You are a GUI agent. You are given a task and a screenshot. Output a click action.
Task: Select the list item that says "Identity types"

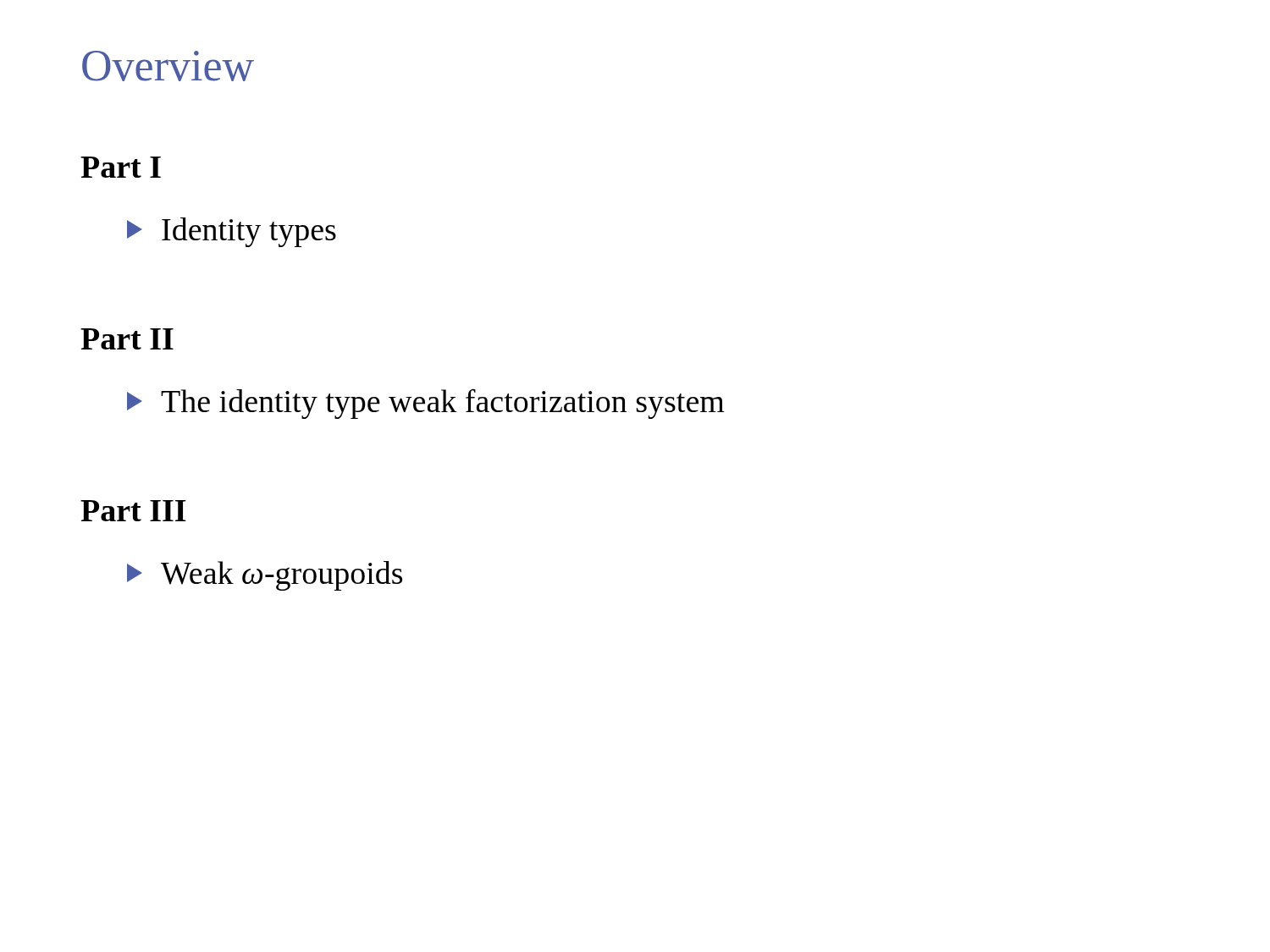click(x=232, y=229)
